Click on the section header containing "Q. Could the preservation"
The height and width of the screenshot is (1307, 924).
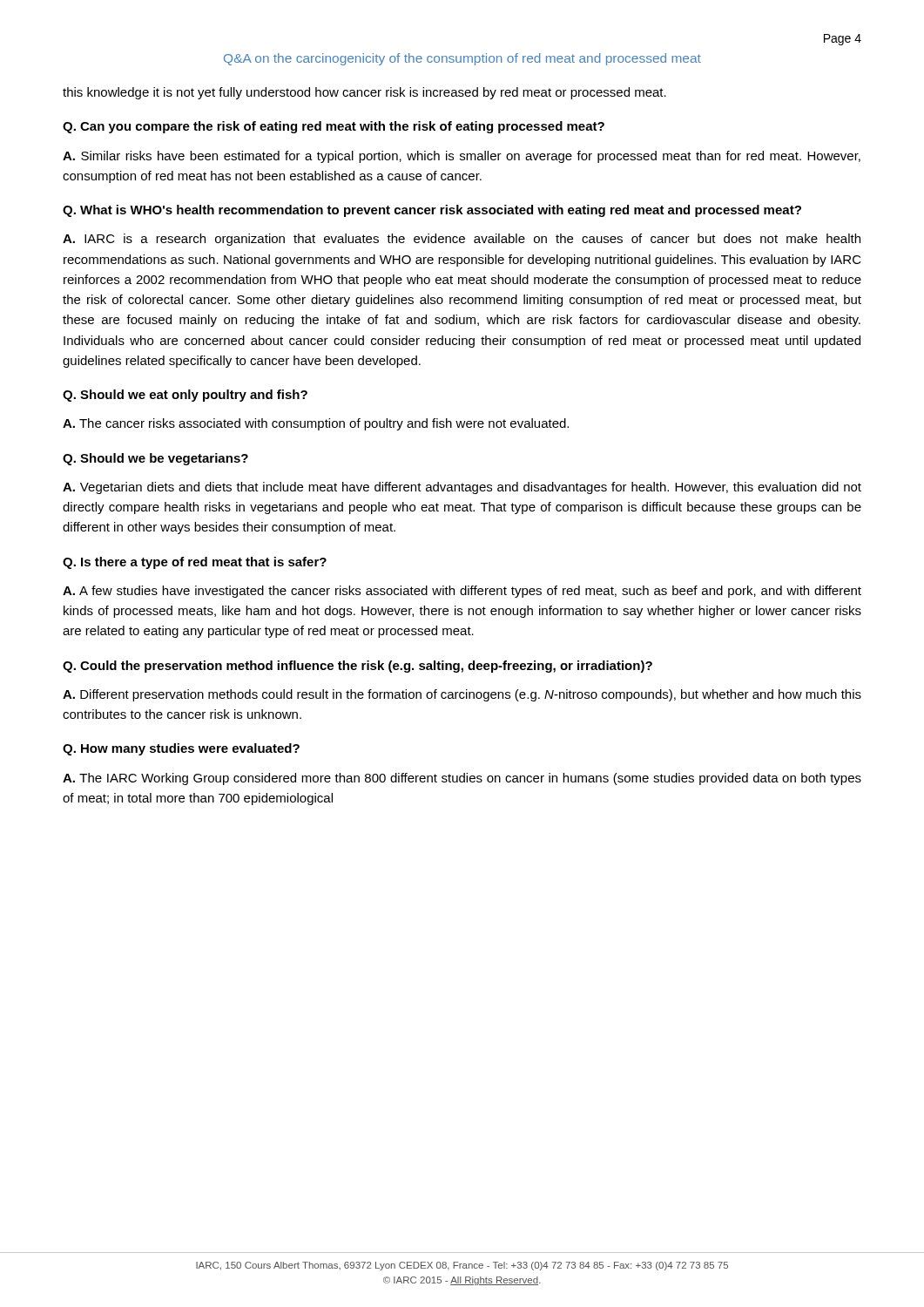click(358, 665)
